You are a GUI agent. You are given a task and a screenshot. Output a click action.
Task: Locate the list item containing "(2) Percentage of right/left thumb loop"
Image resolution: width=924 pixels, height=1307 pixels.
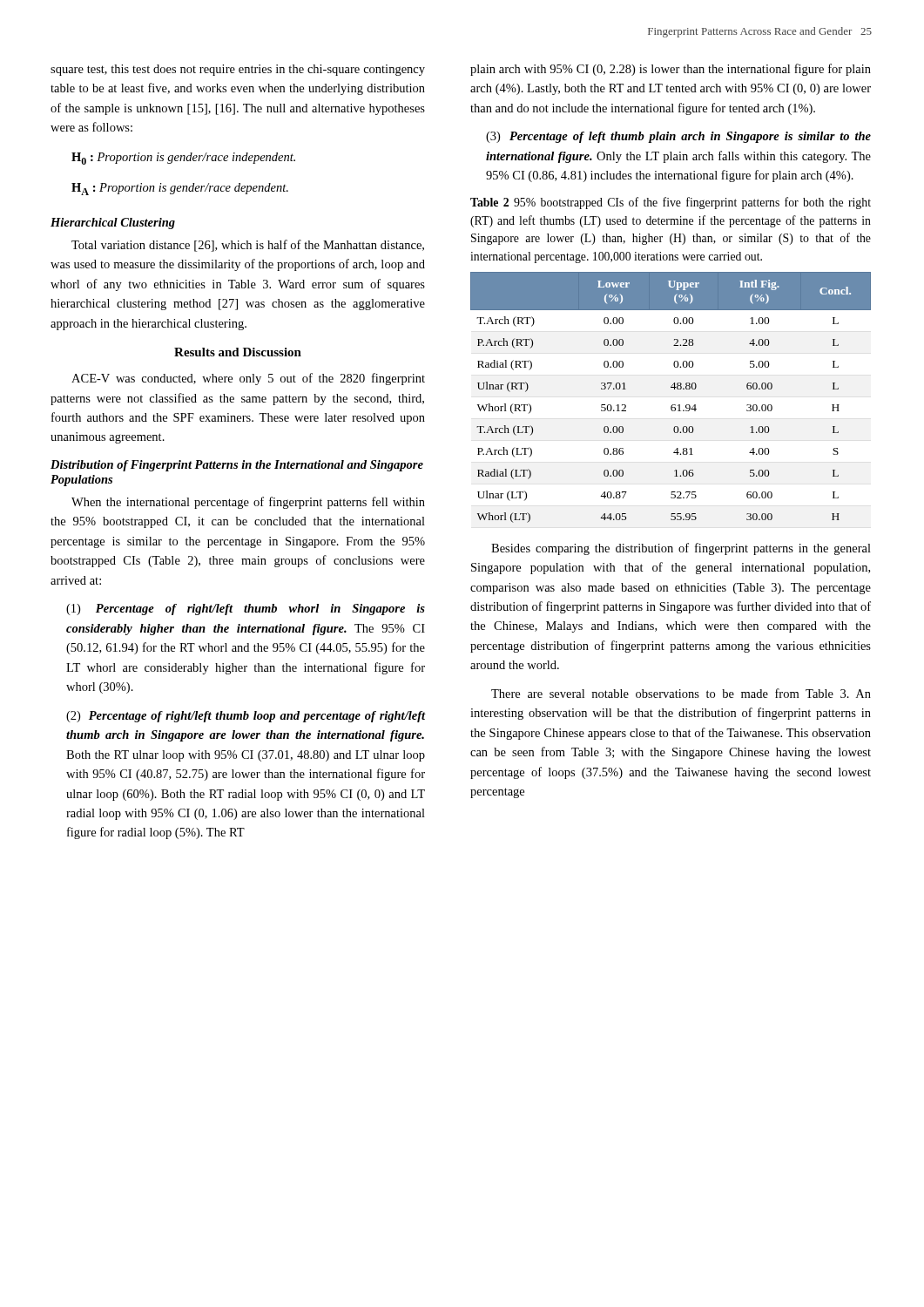pyautogui.click(x=246, y=773)
